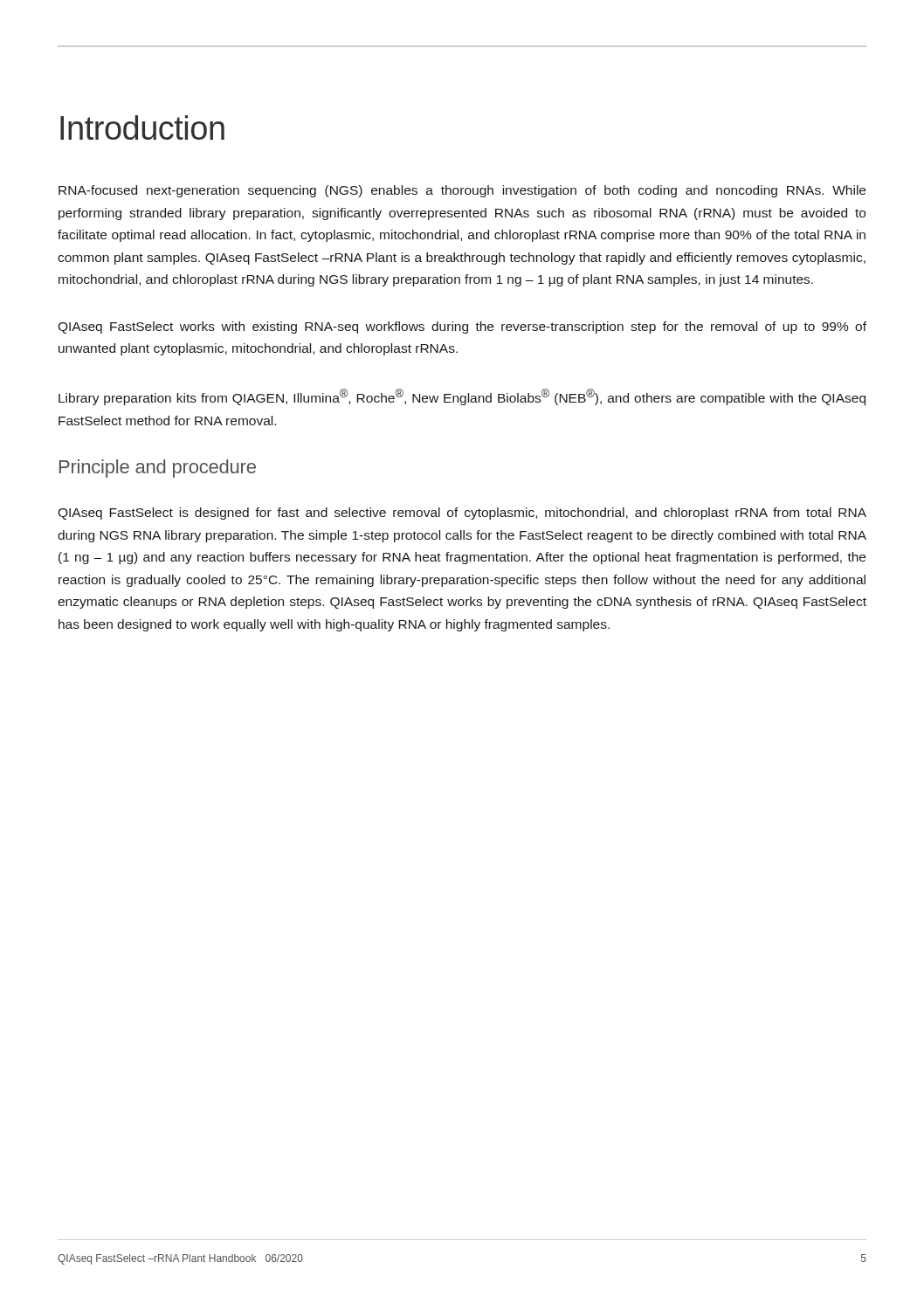Point to the block beginning "QIAseq FastSelect is designed for fast and selective"
Image resolution: width=924 pixels, height=1310 pixels.
[462, 568]
